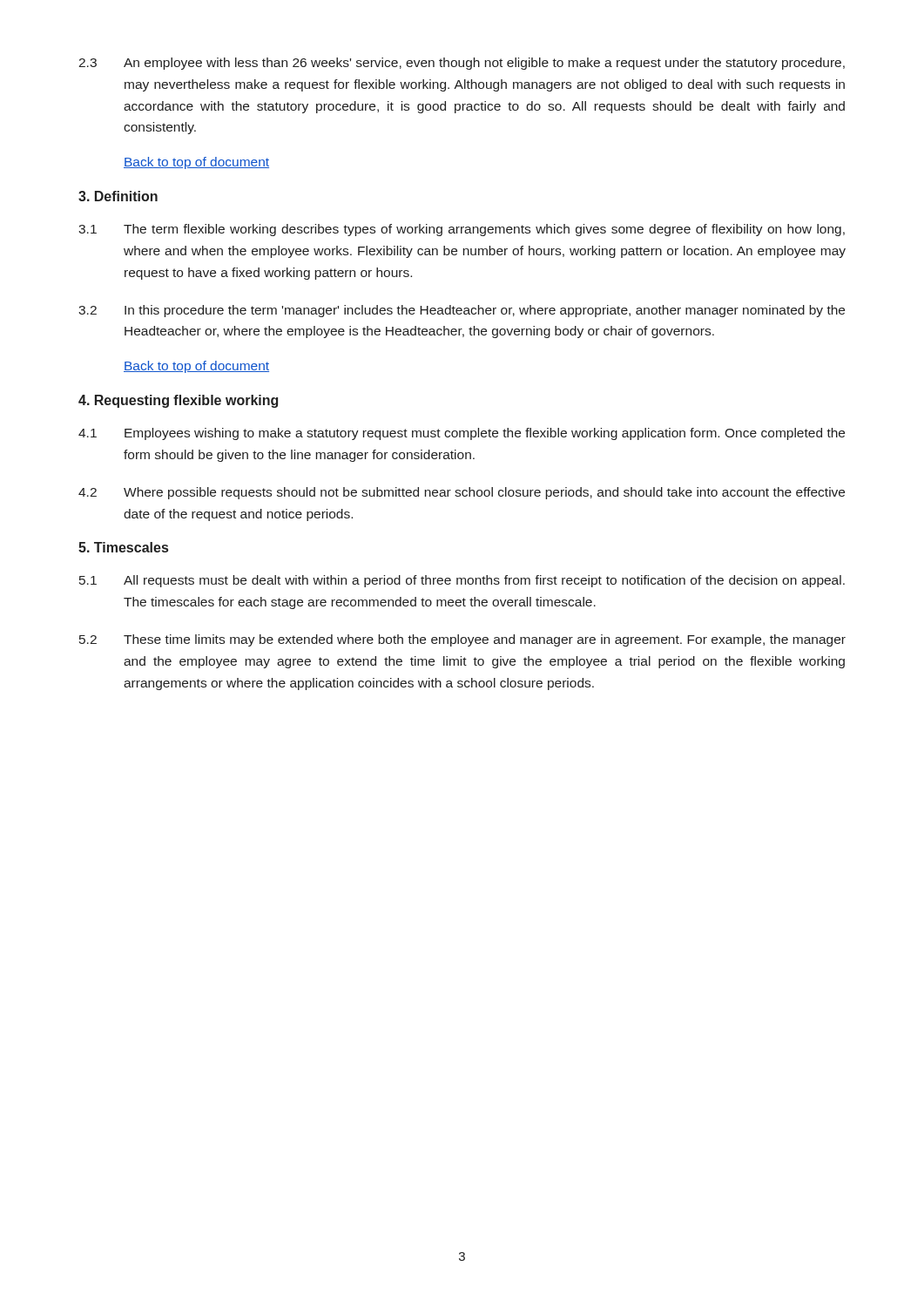Navigate to the region starting "1 Employees wishing"
924x1307 pixels.
462,444
